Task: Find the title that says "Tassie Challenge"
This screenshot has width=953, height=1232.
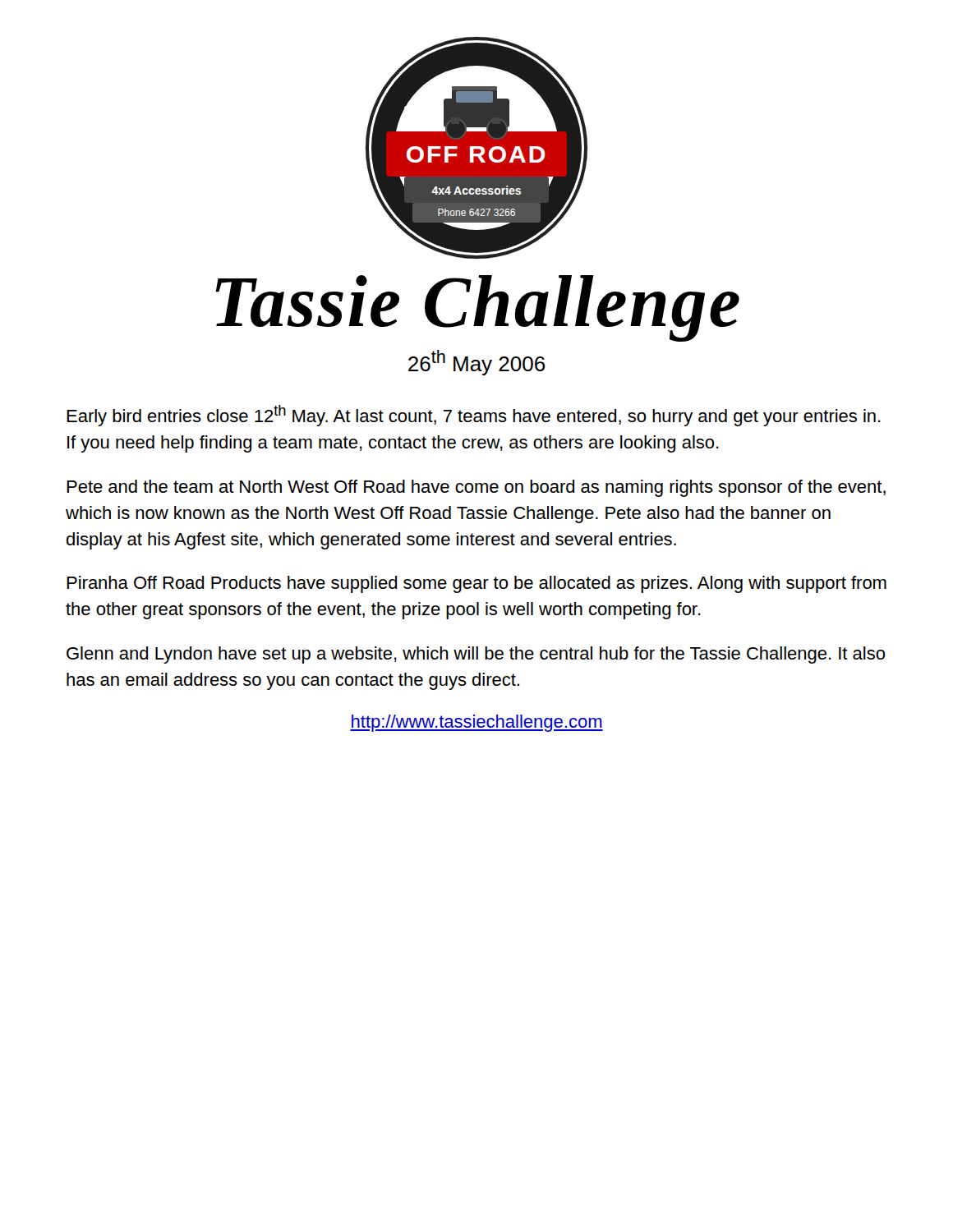Action: point(476,302)
